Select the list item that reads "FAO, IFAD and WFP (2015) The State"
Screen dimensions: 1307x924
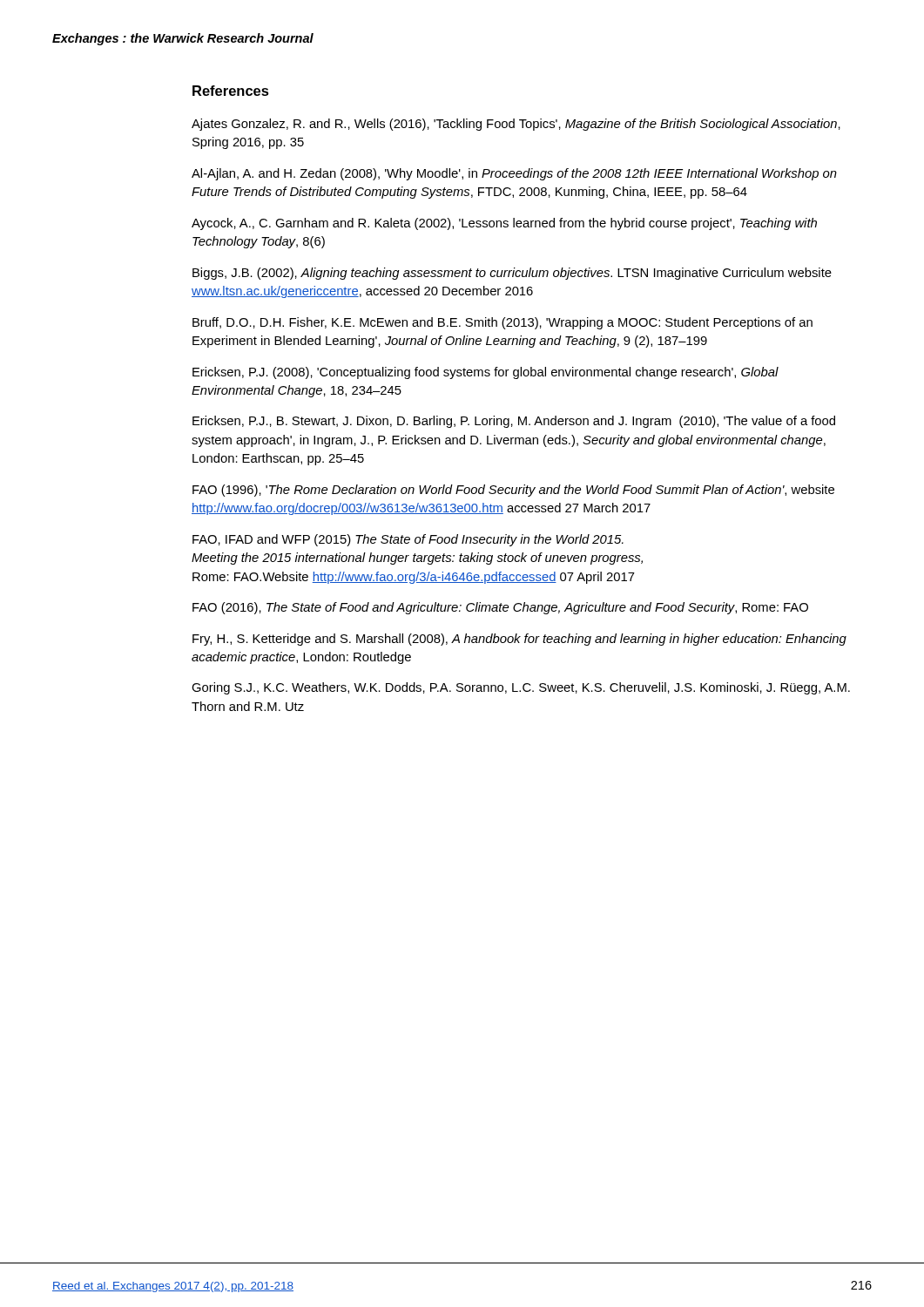click(418, 558)
